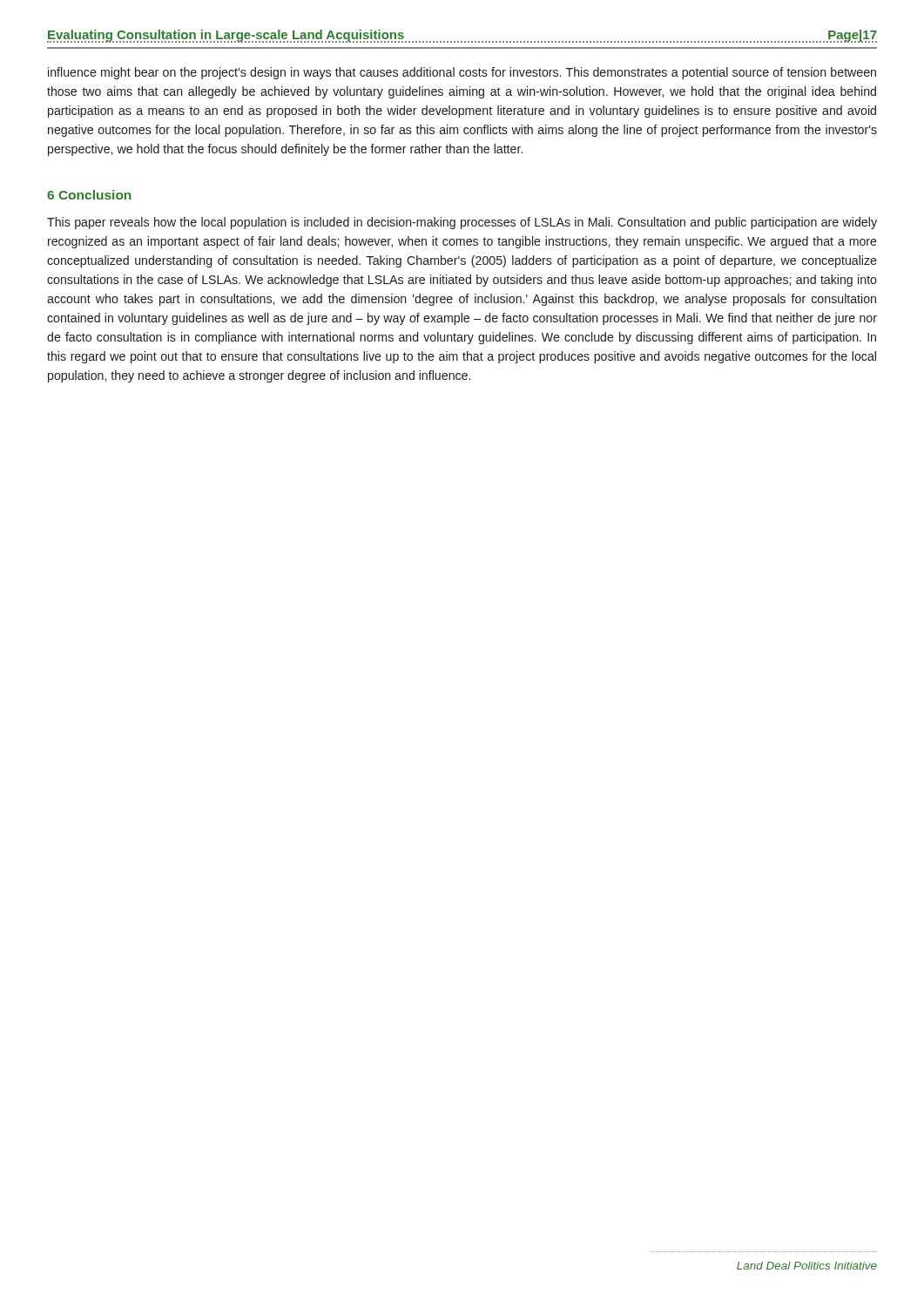Navigate to the text starting "6 Conclusion"
This screenshot has width=924, height=1307.
89,195
